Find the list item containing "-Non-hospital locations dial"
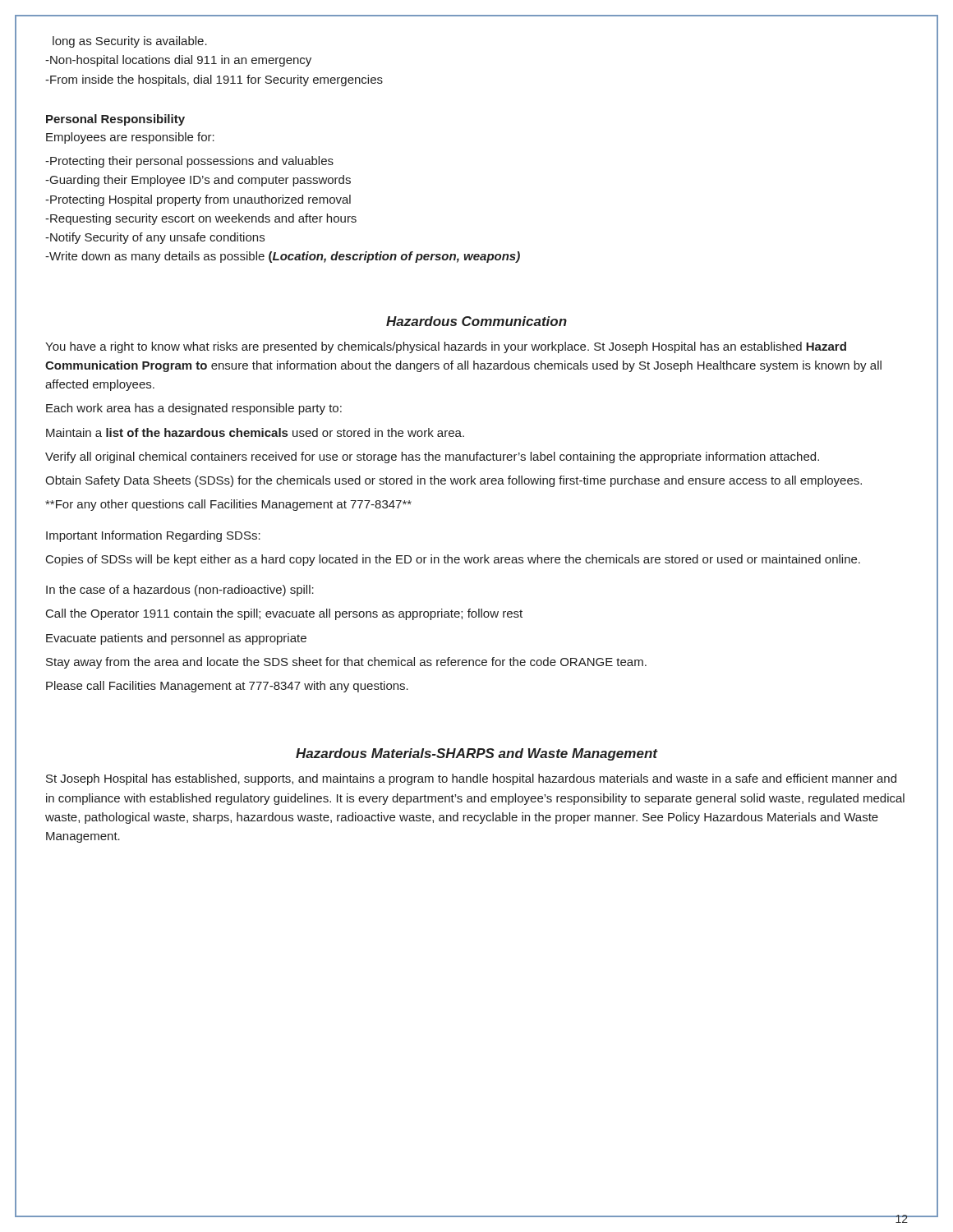 click(178, 60)
